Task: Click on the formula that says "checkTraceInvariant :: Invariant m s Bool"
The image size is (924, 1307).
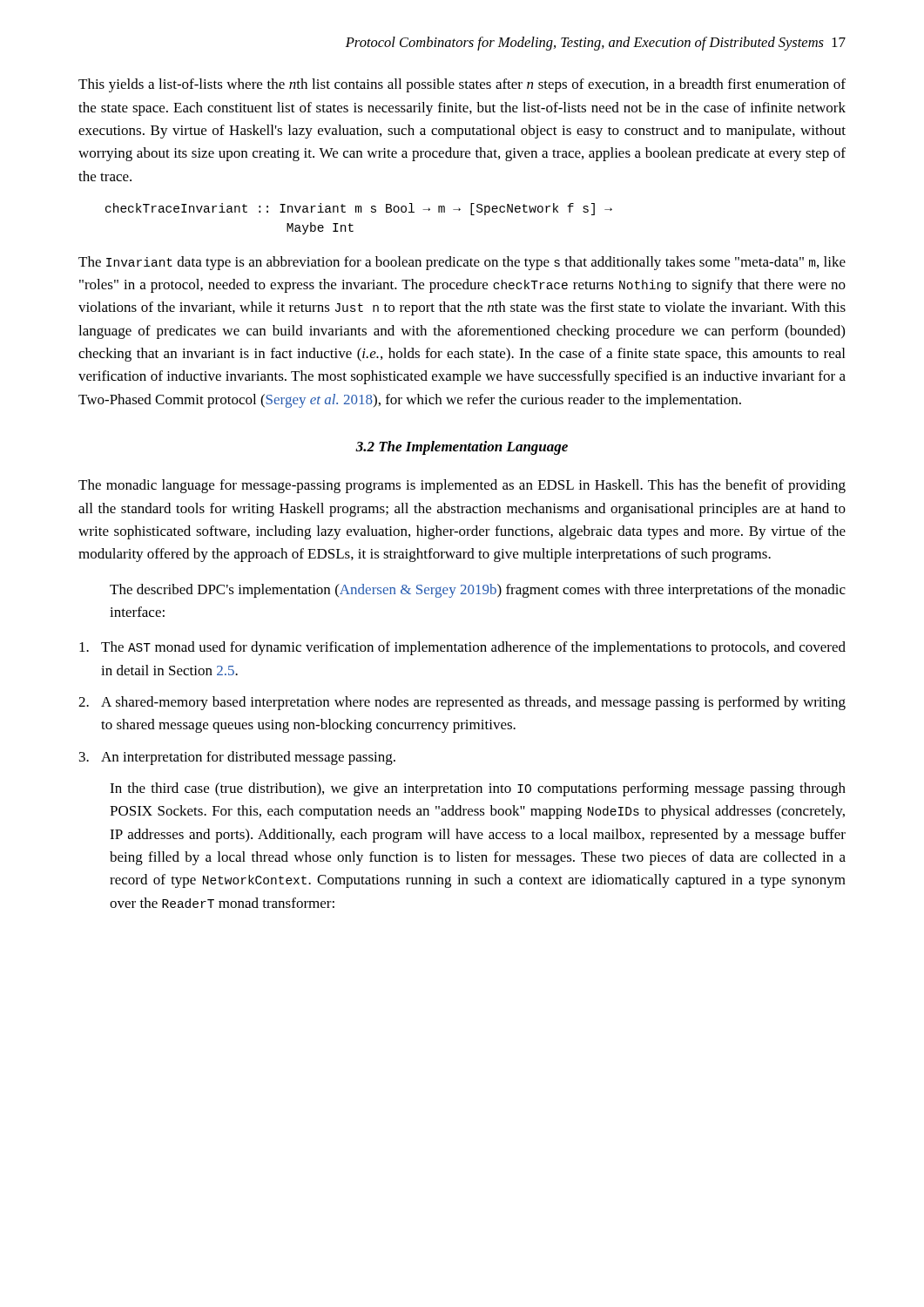Action: [358, 219]
